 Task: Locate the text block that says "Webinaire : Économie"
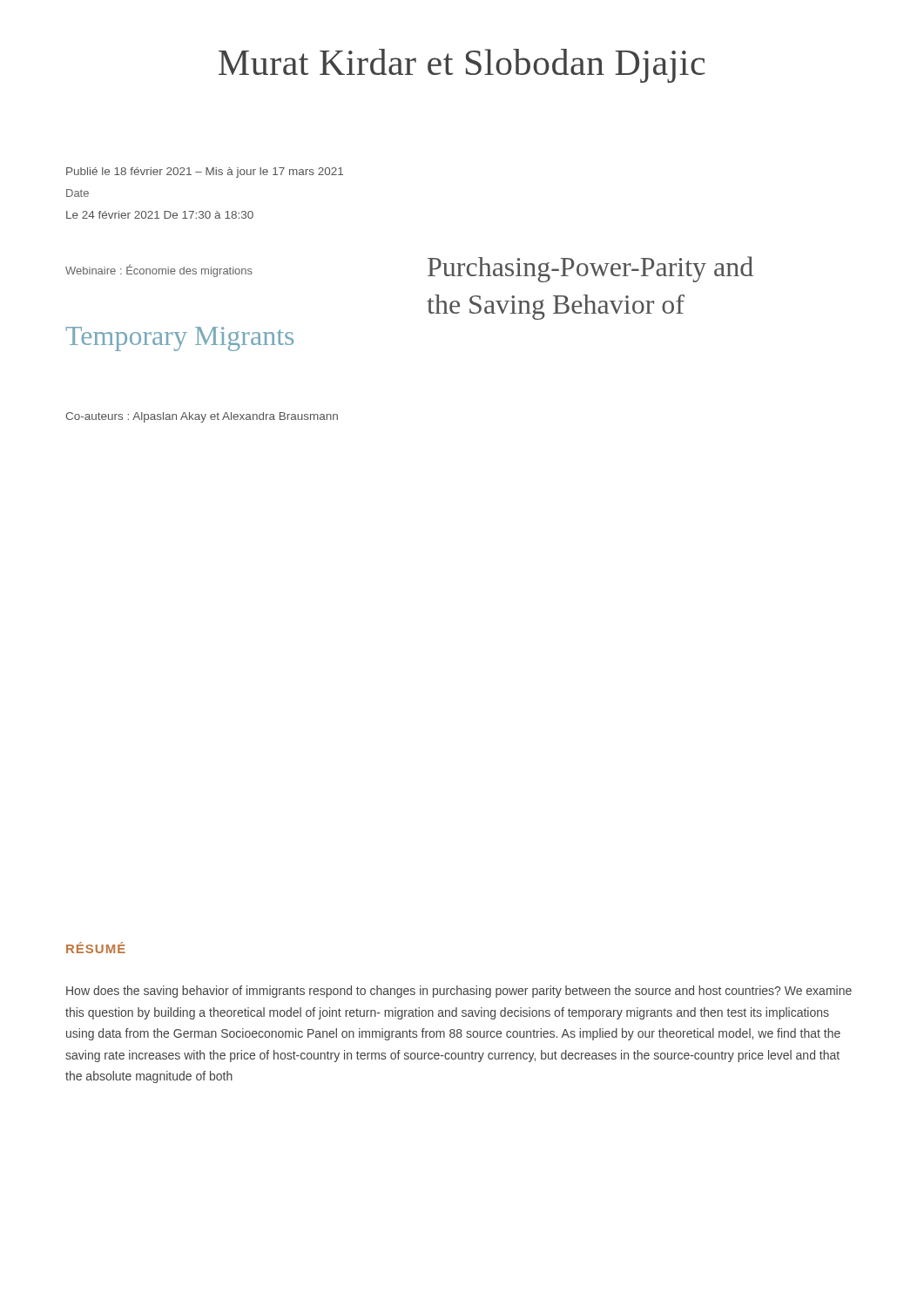(159, 271)
